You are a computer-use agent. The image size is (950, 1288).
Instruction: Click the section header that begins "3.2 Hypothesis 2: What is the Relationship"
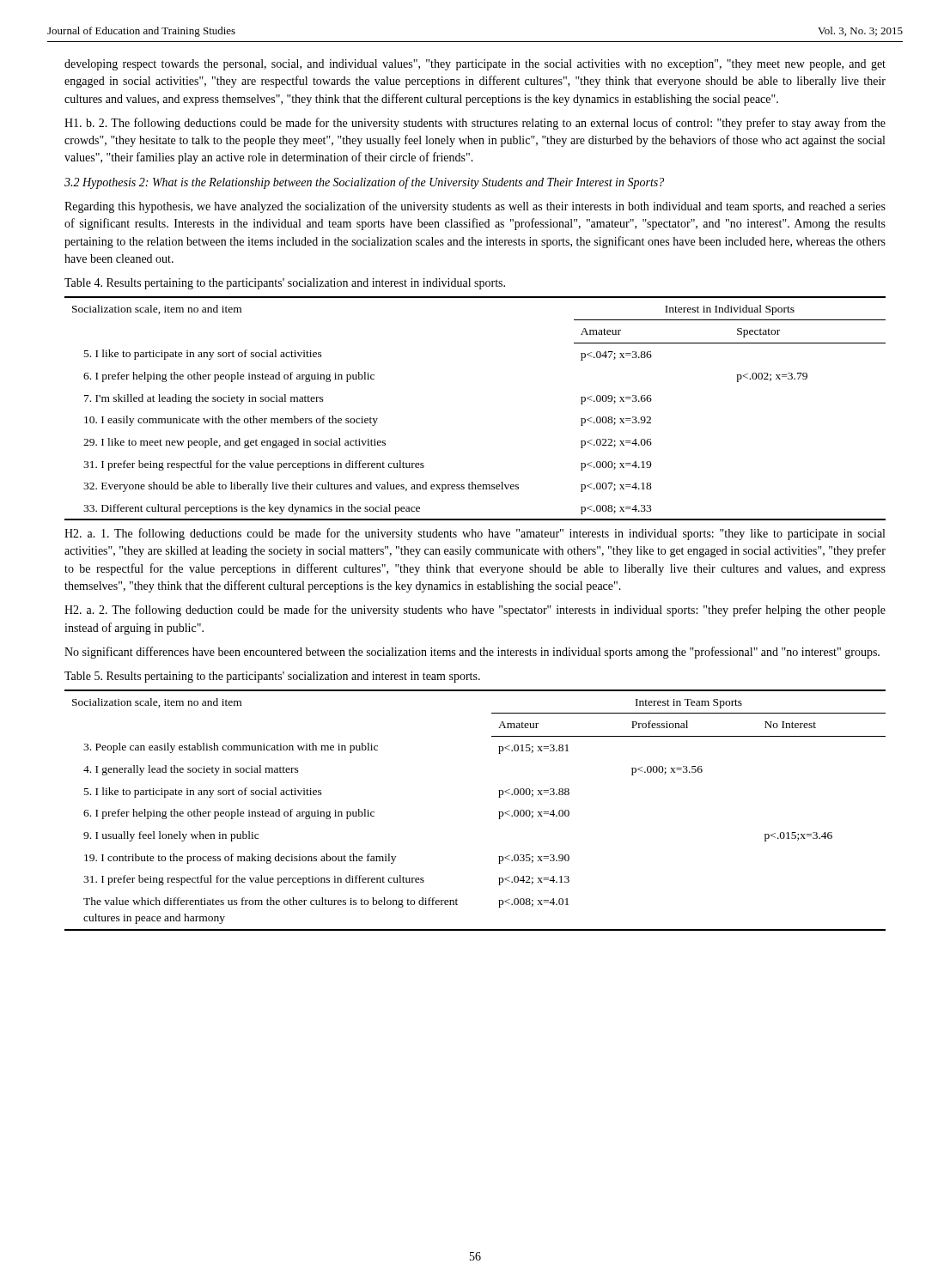point(475,183)
